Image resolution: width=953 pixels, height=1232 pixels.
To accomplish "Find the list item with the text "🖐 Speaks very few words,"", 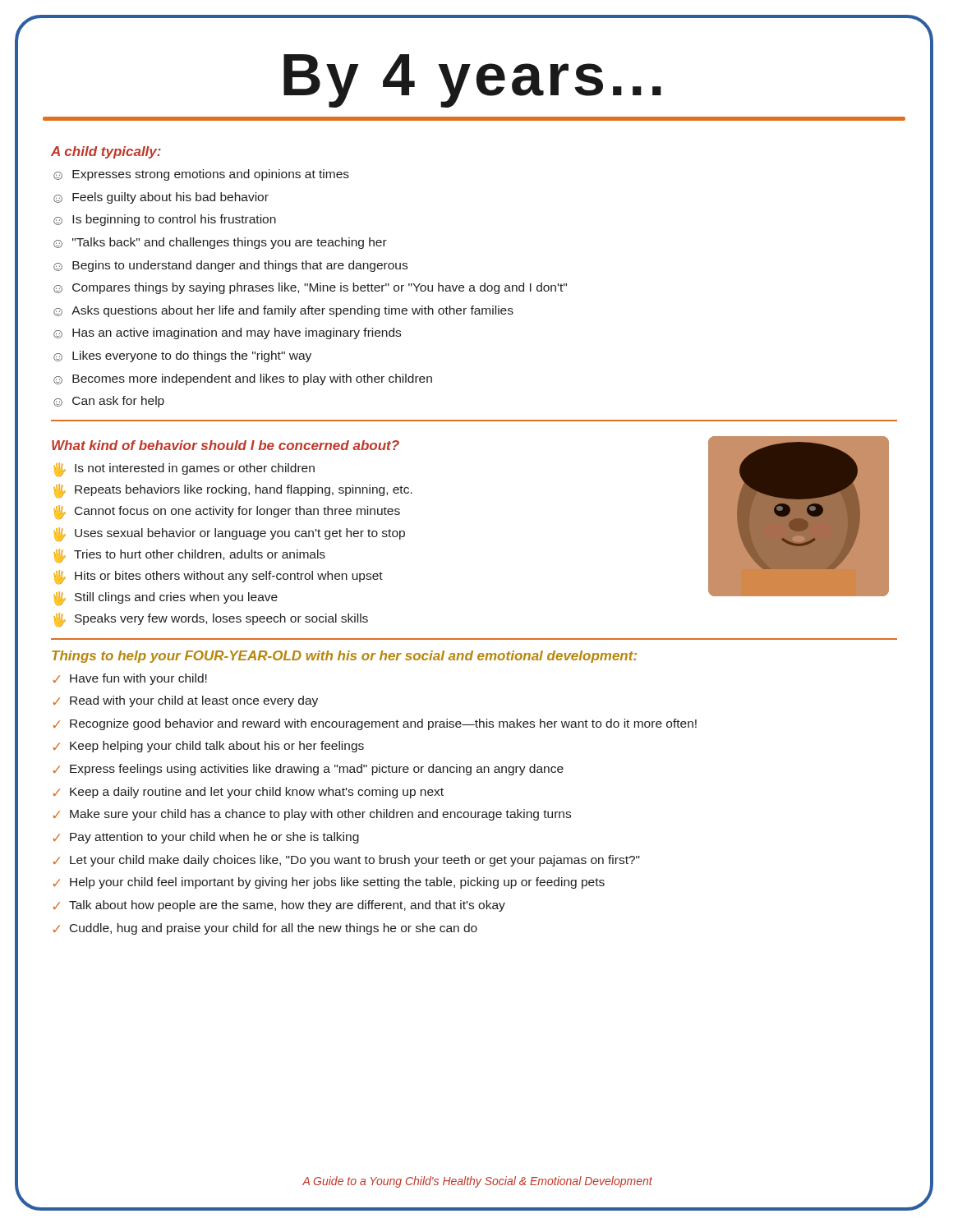I will 210,620.
